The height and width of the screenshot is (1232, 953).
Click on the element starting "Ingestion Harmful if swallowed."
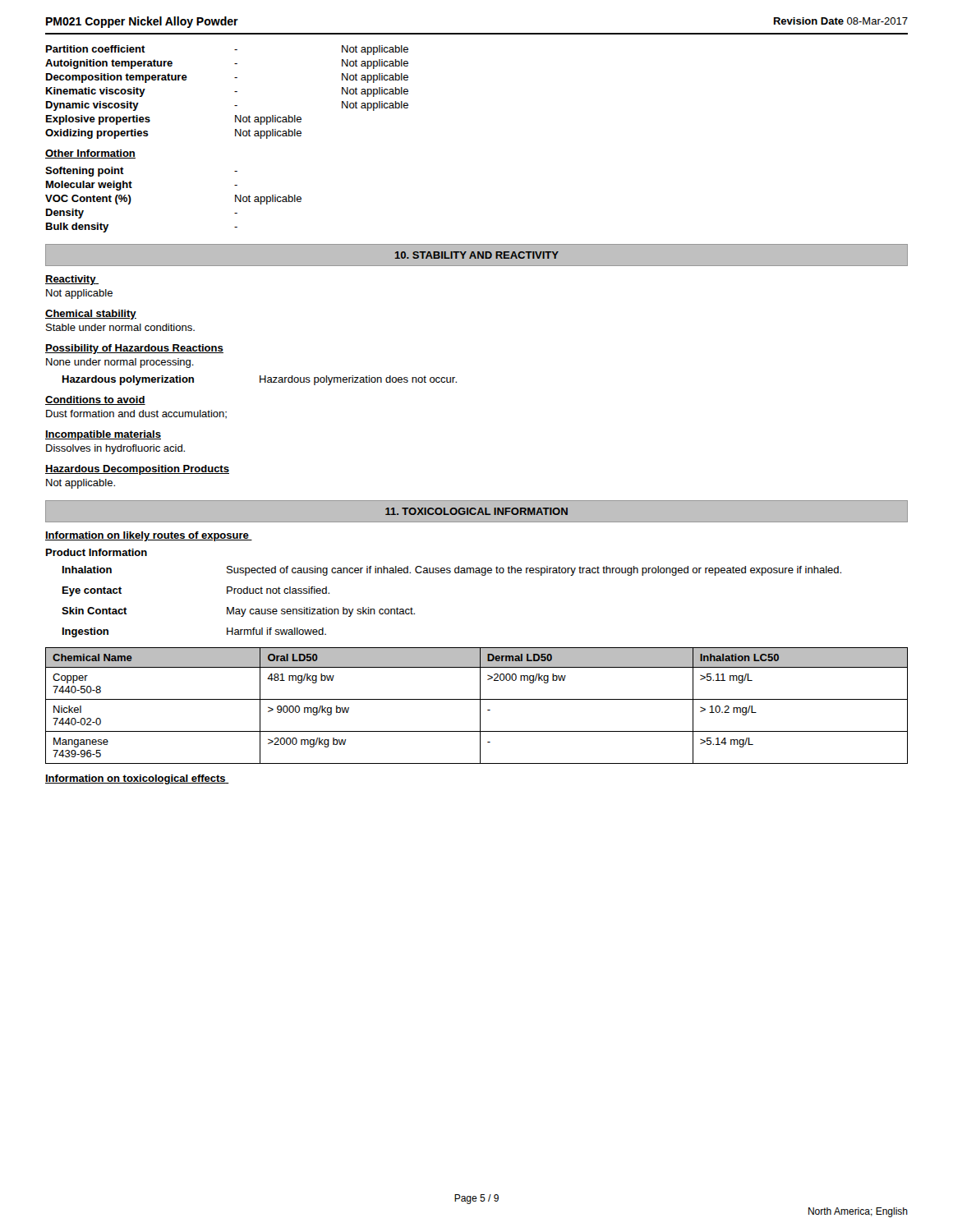pyautogui.click(x=87, y=632)
